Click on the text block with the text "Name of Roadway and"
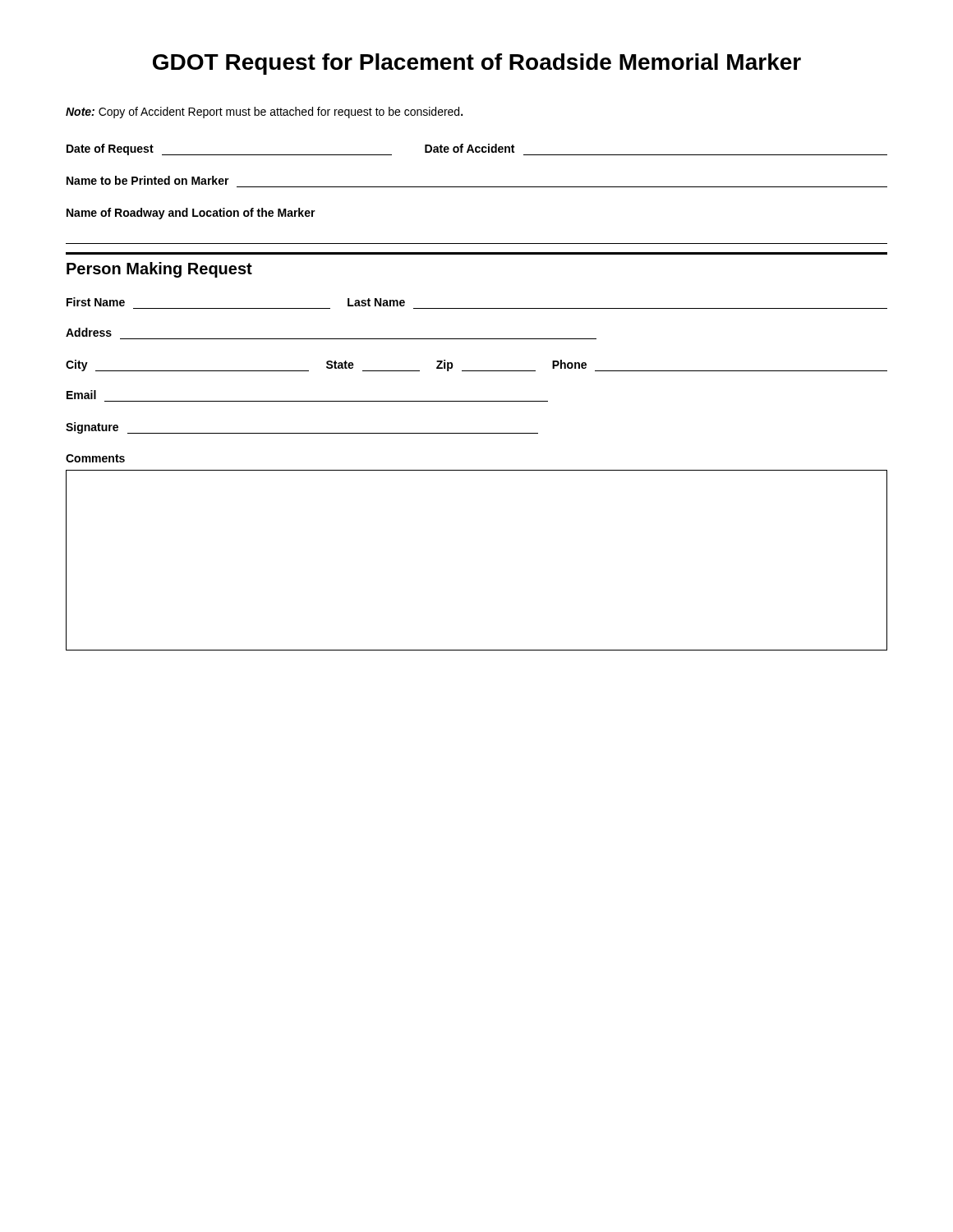The image size is (953, 1232). point(190,213)
